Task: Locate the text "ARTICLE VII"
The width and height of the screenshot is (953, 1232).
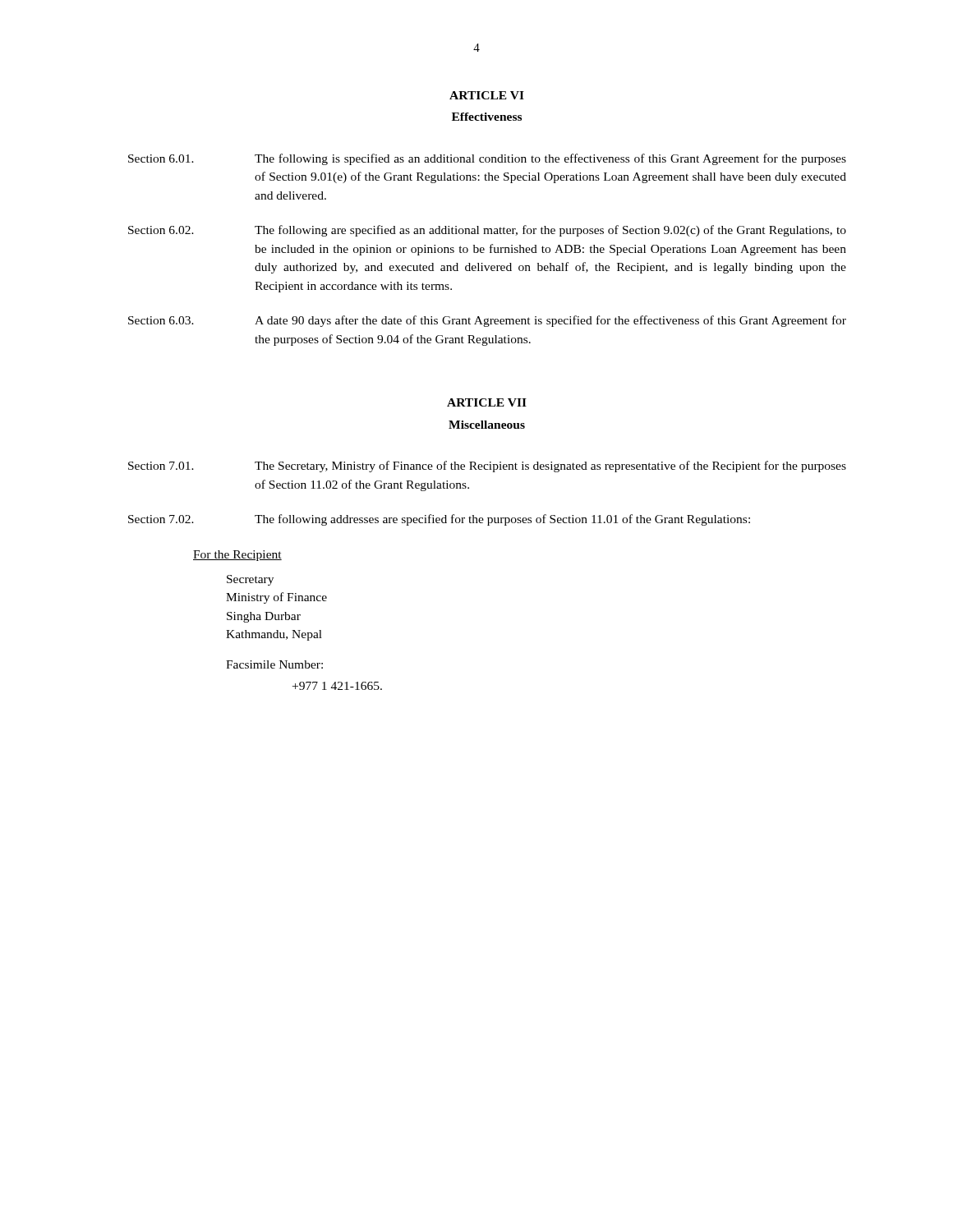Action: (487, 402)
